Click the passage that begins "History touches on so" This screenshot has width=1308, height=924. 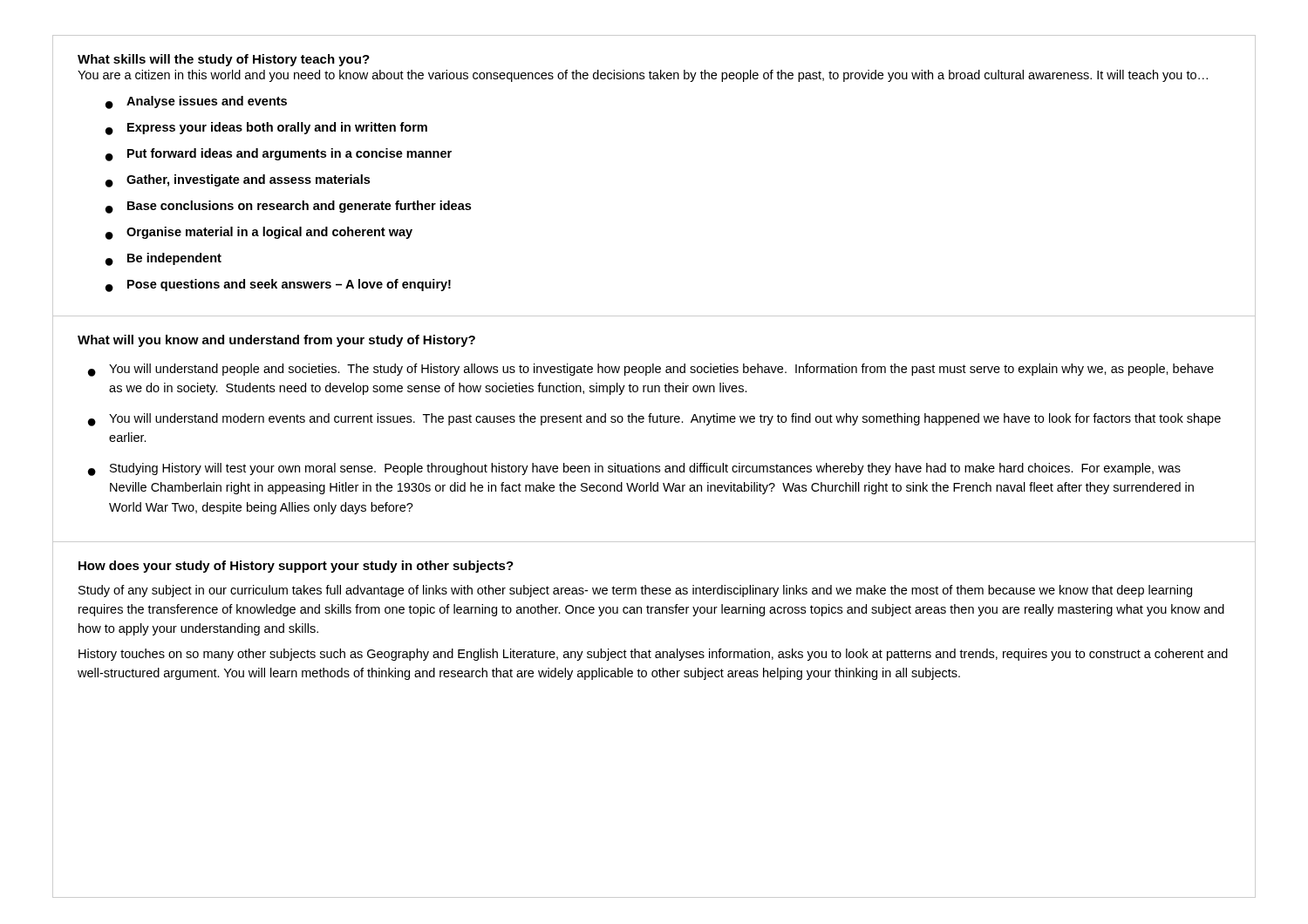click(653, 664)
